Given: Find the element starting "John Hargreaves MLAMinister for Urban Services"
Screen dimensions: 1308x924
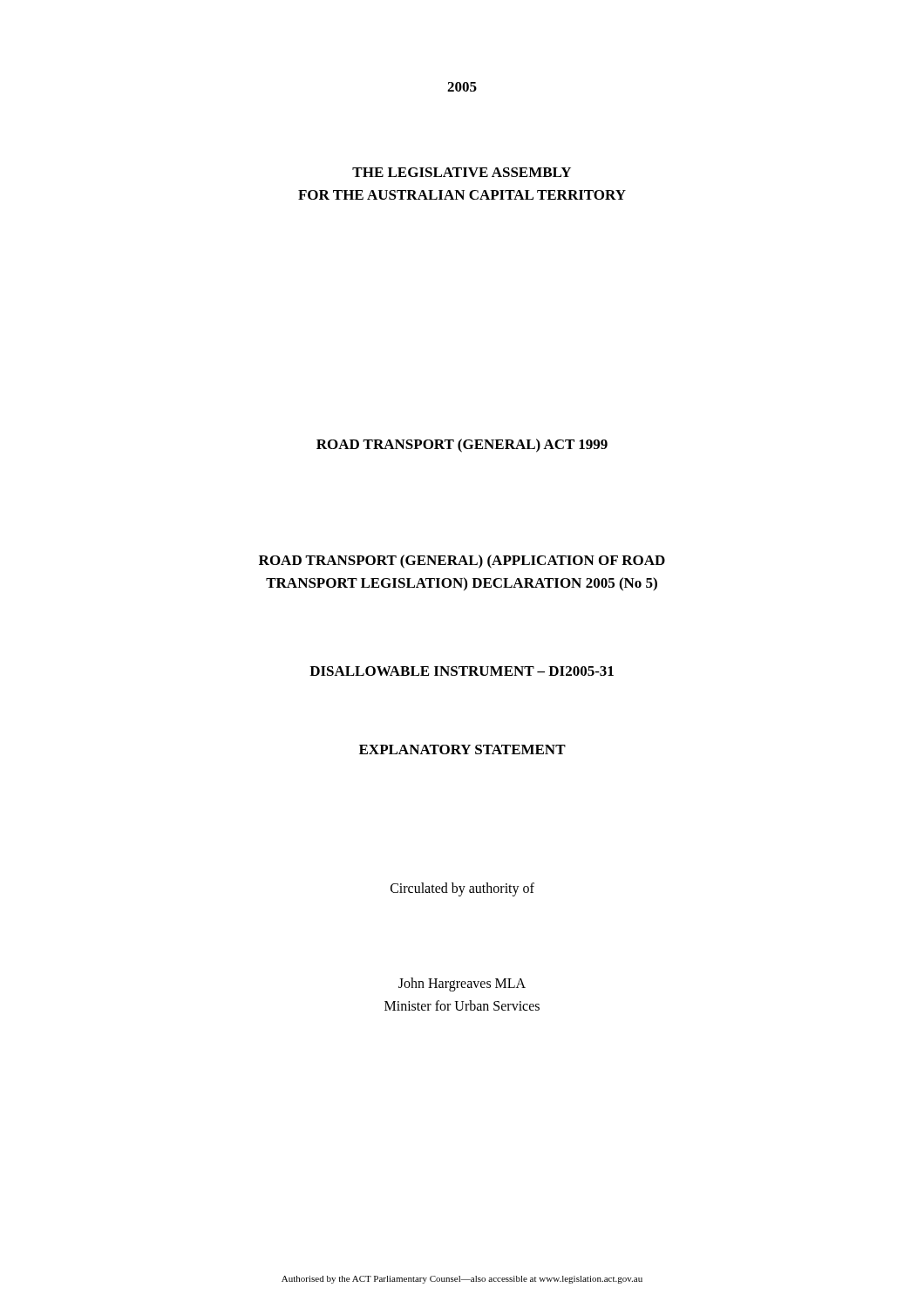Looking at the screenshot, I should coord(462,994).
